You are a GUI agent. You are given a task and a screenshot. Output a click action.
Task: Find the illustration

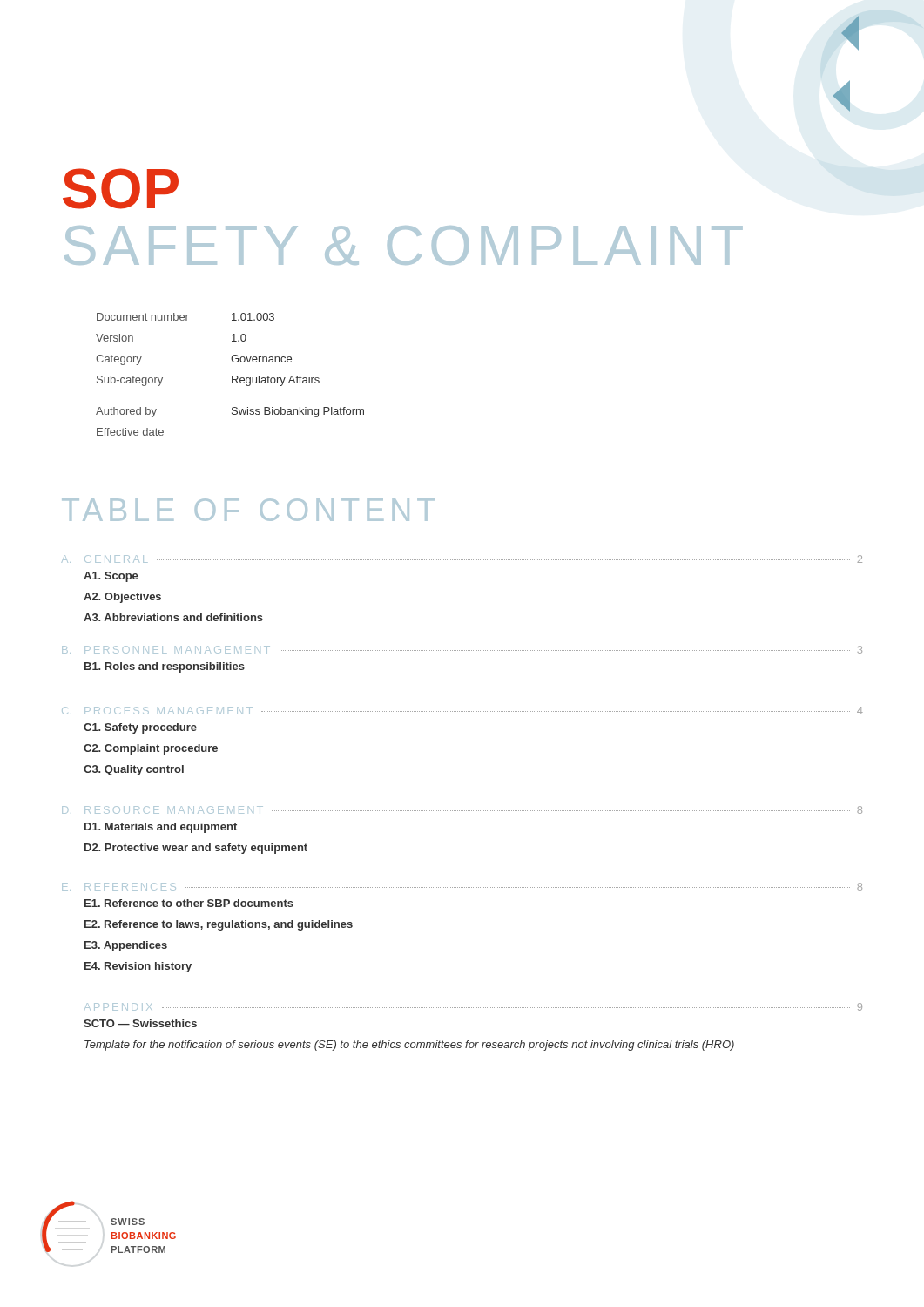tap(798, 122)
